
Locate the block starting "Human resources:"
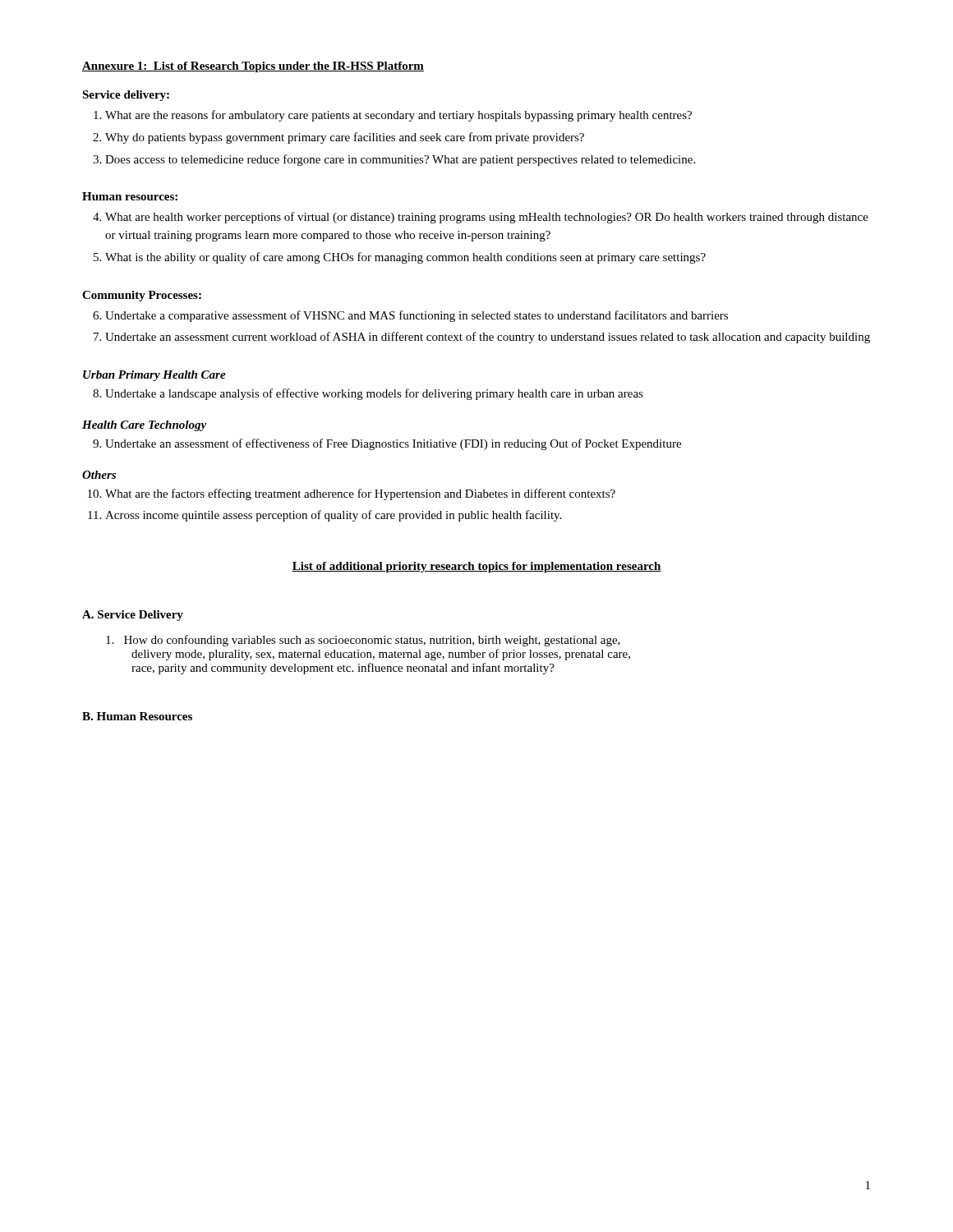[130, 197]
